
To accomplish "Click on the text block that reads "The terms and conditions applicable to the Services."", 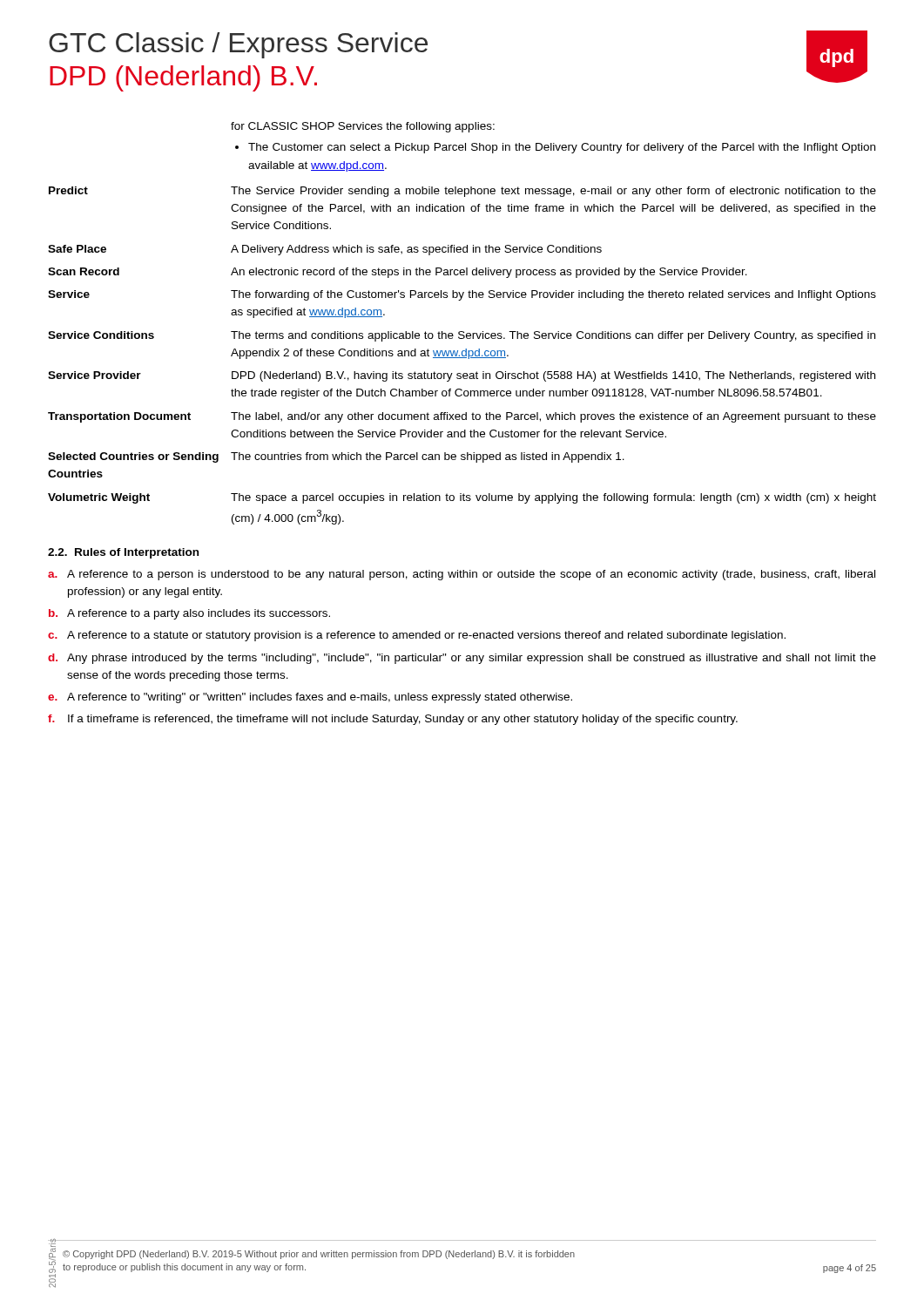I will click(553, 343).
